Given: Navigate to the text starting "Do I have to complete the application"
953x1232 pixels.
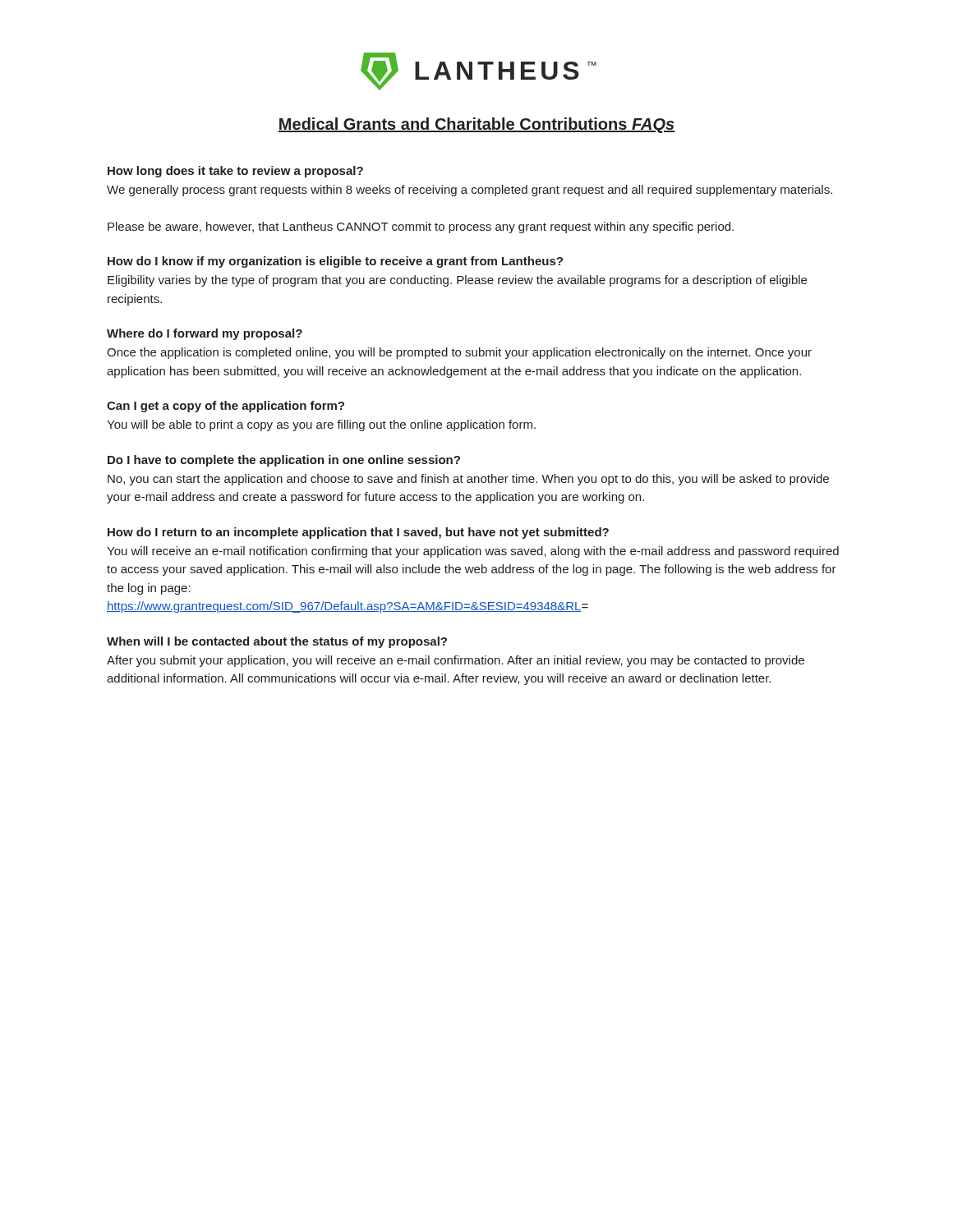Looking at the screenshot, I should click(284, 459).
